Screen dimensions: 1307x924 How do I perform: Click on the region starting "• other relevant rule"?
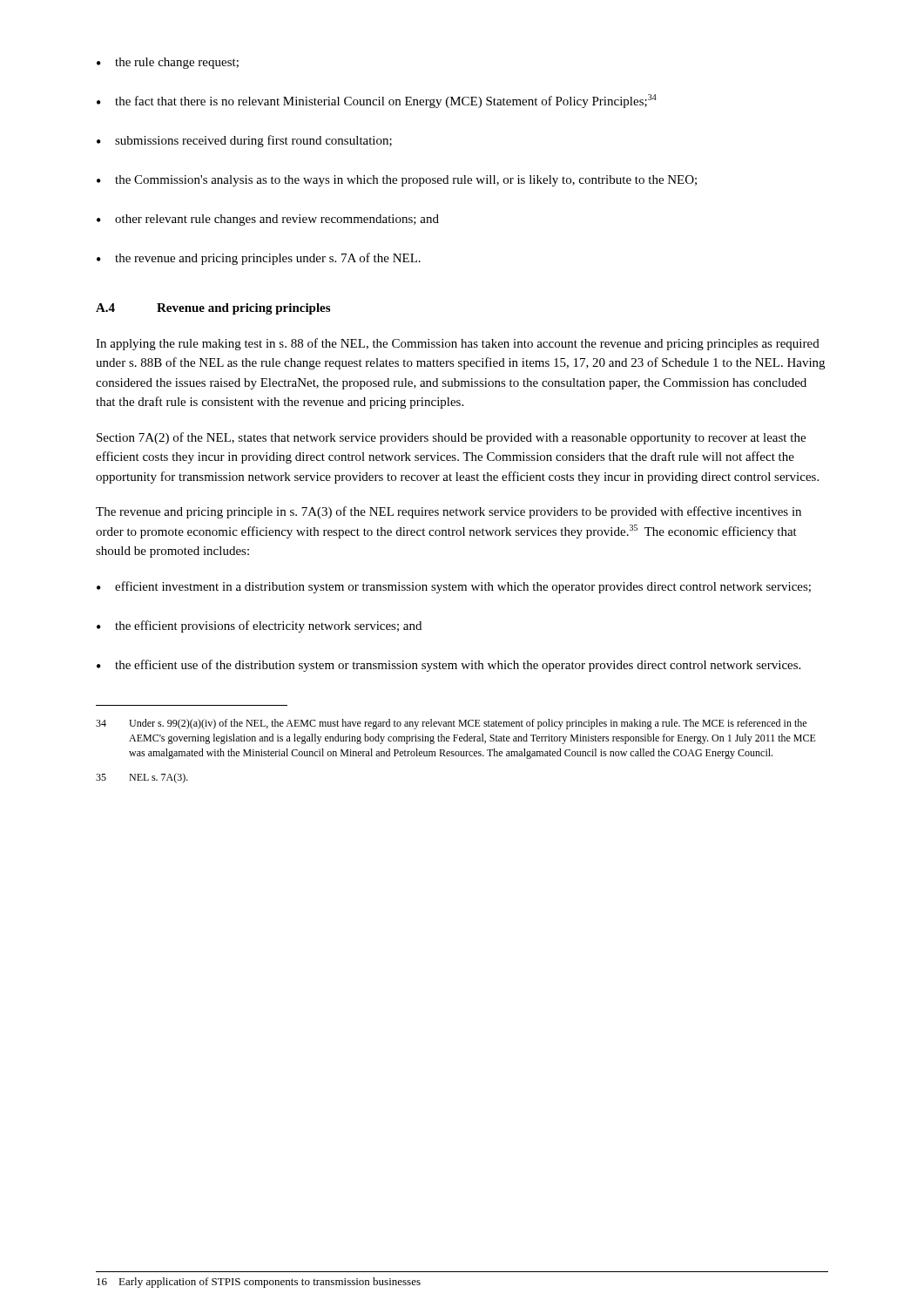(x=268, y=220)
